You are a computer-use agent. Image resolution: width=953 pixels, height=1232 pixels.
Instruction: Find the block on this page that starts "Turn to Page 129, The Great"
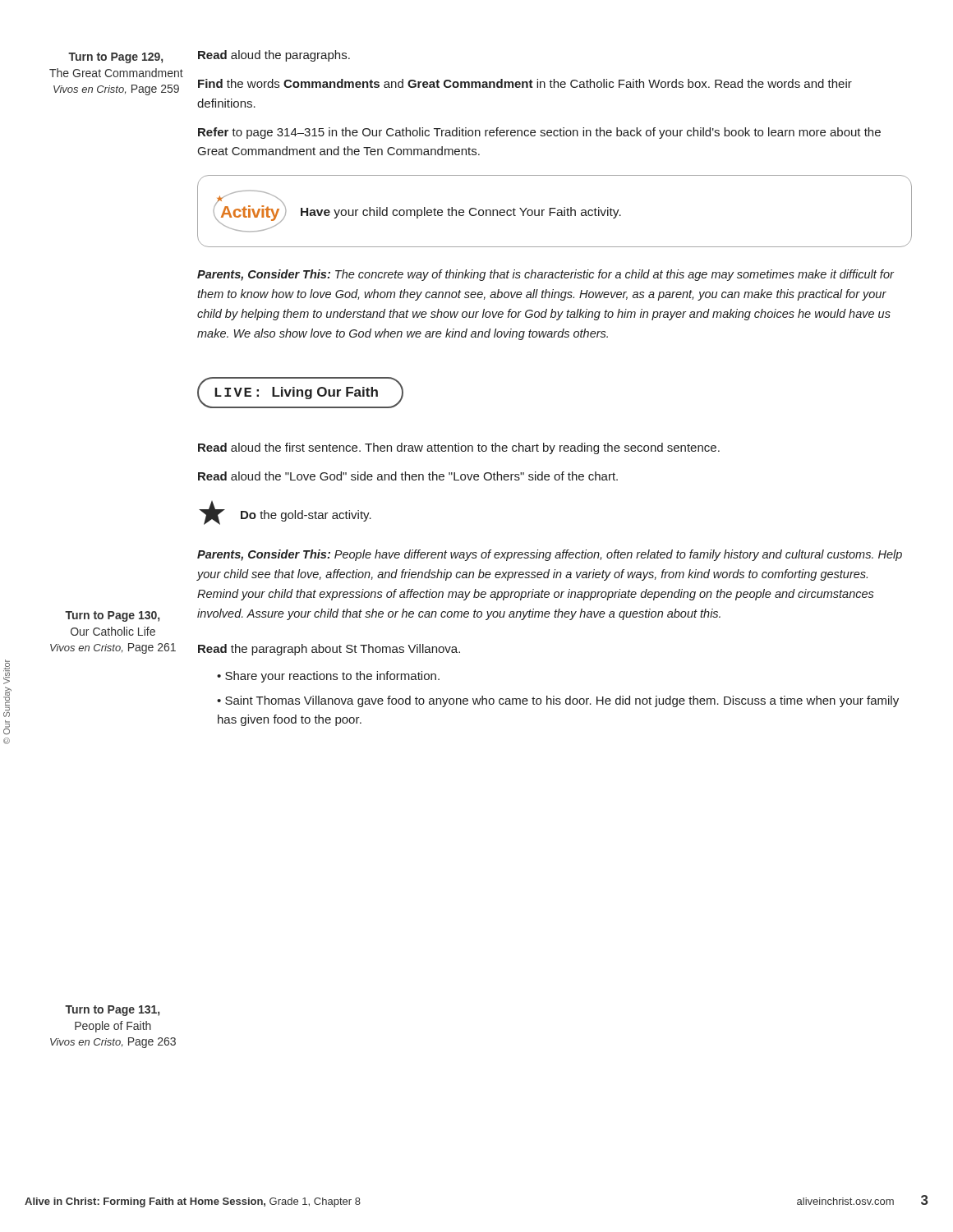pos(116,73)
